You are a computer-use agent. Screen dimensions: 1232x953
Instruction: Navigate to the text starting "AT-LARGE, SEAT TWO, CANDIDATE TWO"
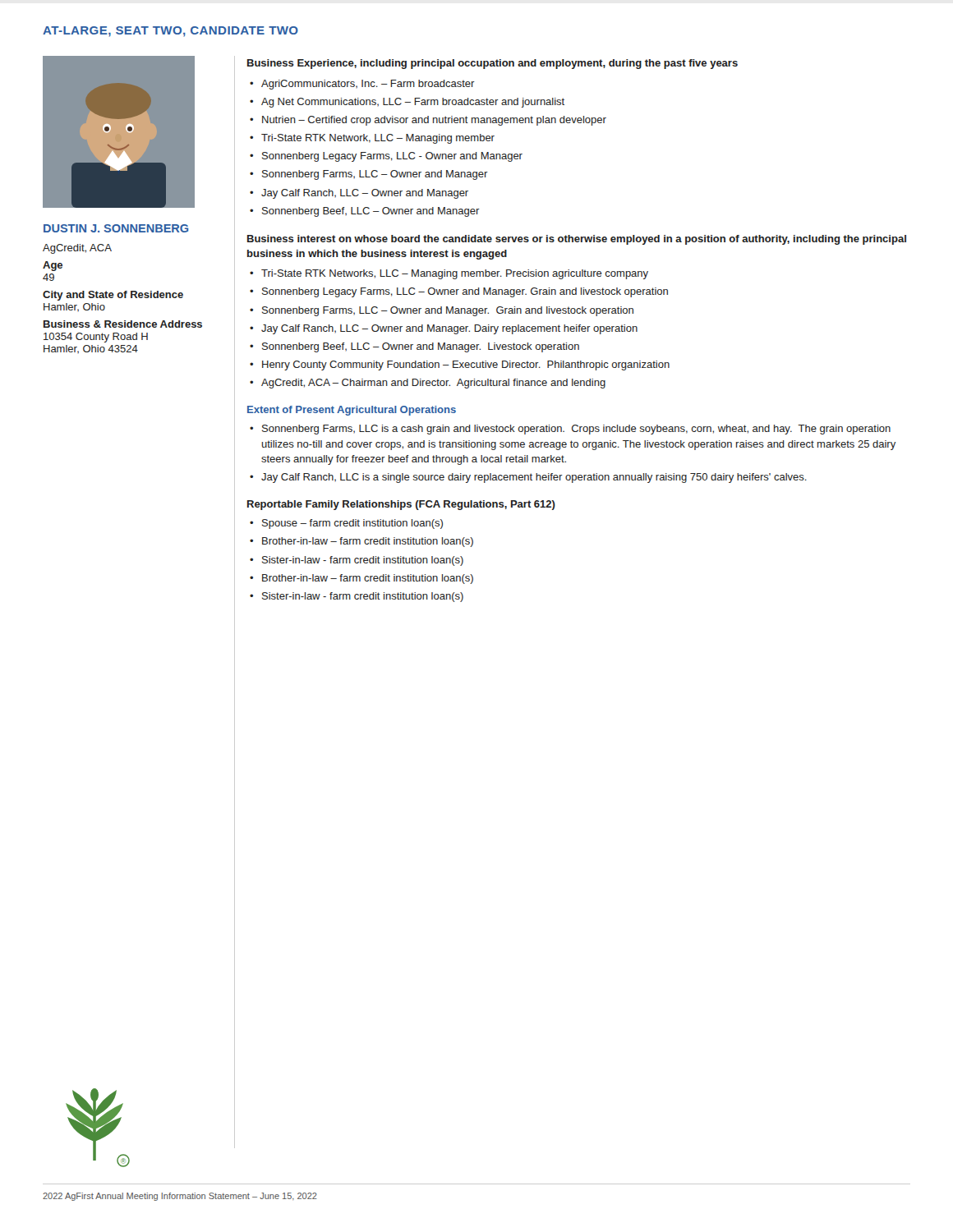coord(171,30)
